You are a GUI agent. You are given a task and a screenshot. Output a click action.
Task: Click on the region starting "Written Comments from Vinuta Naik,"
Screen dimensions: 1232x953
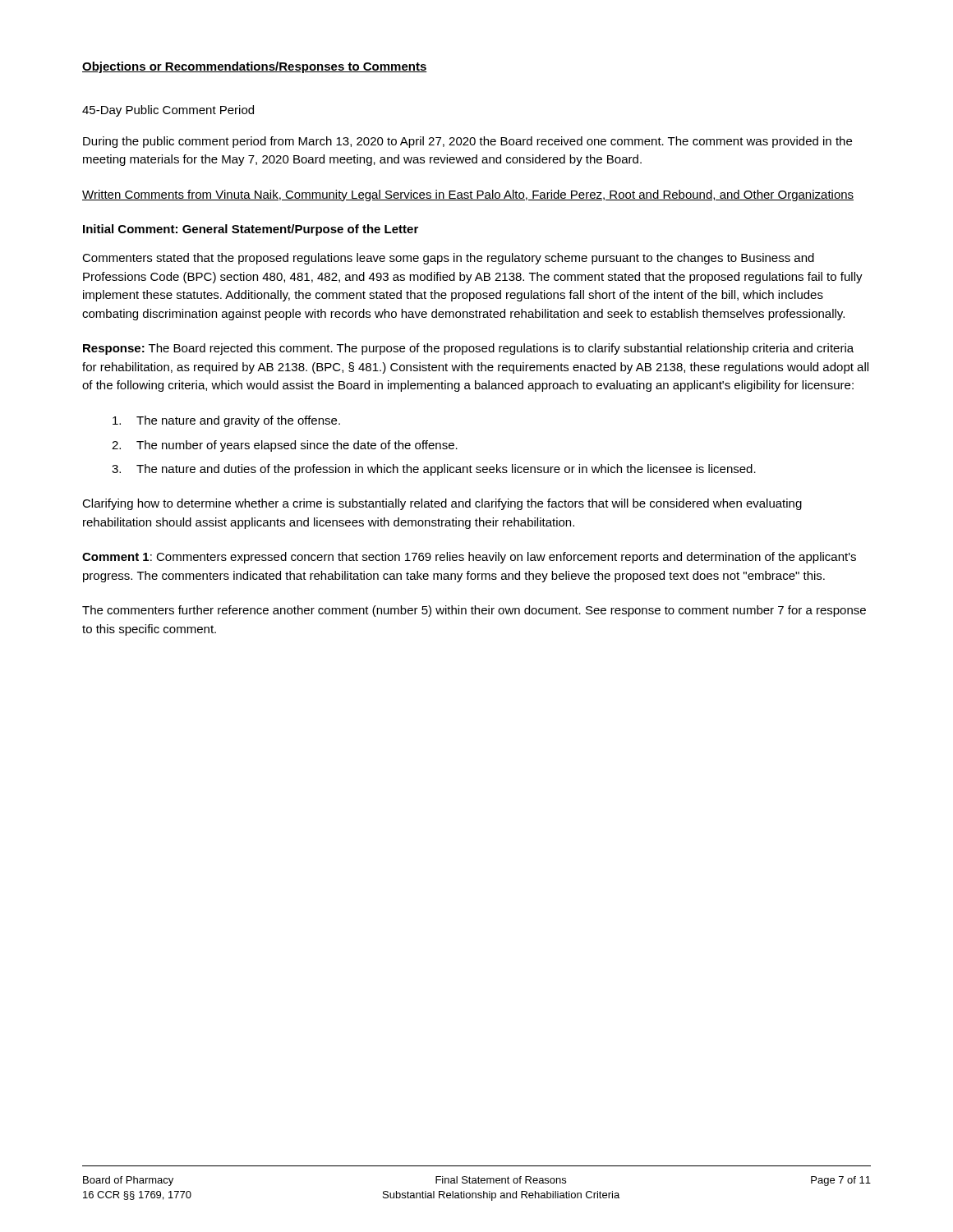coord(476,195)
